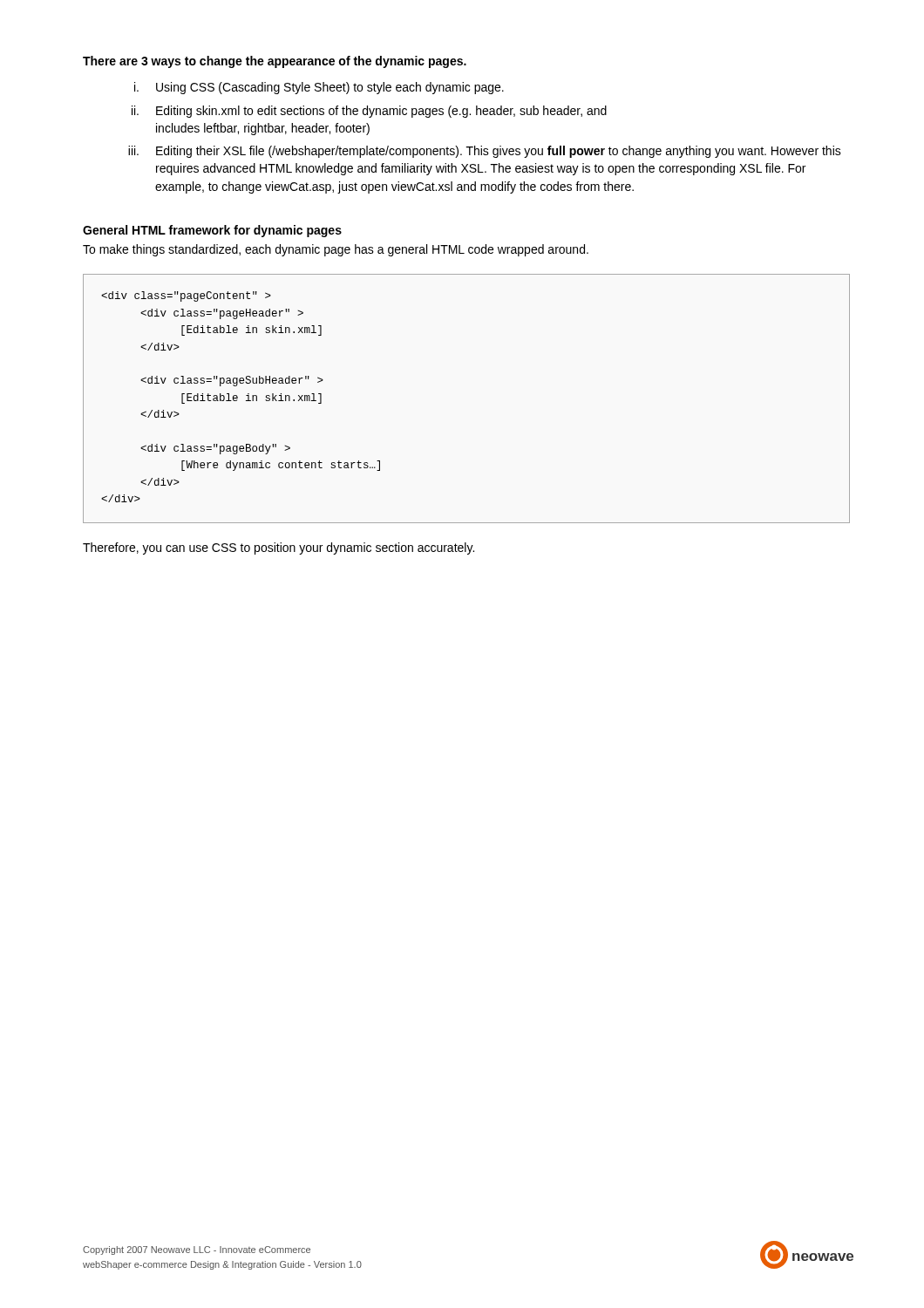Image resolution: width=924 pixels, height=1308 pixels.
Task: Click on the text starting "i. Using CSS (Cascading"
Action: tap(466, 88)
